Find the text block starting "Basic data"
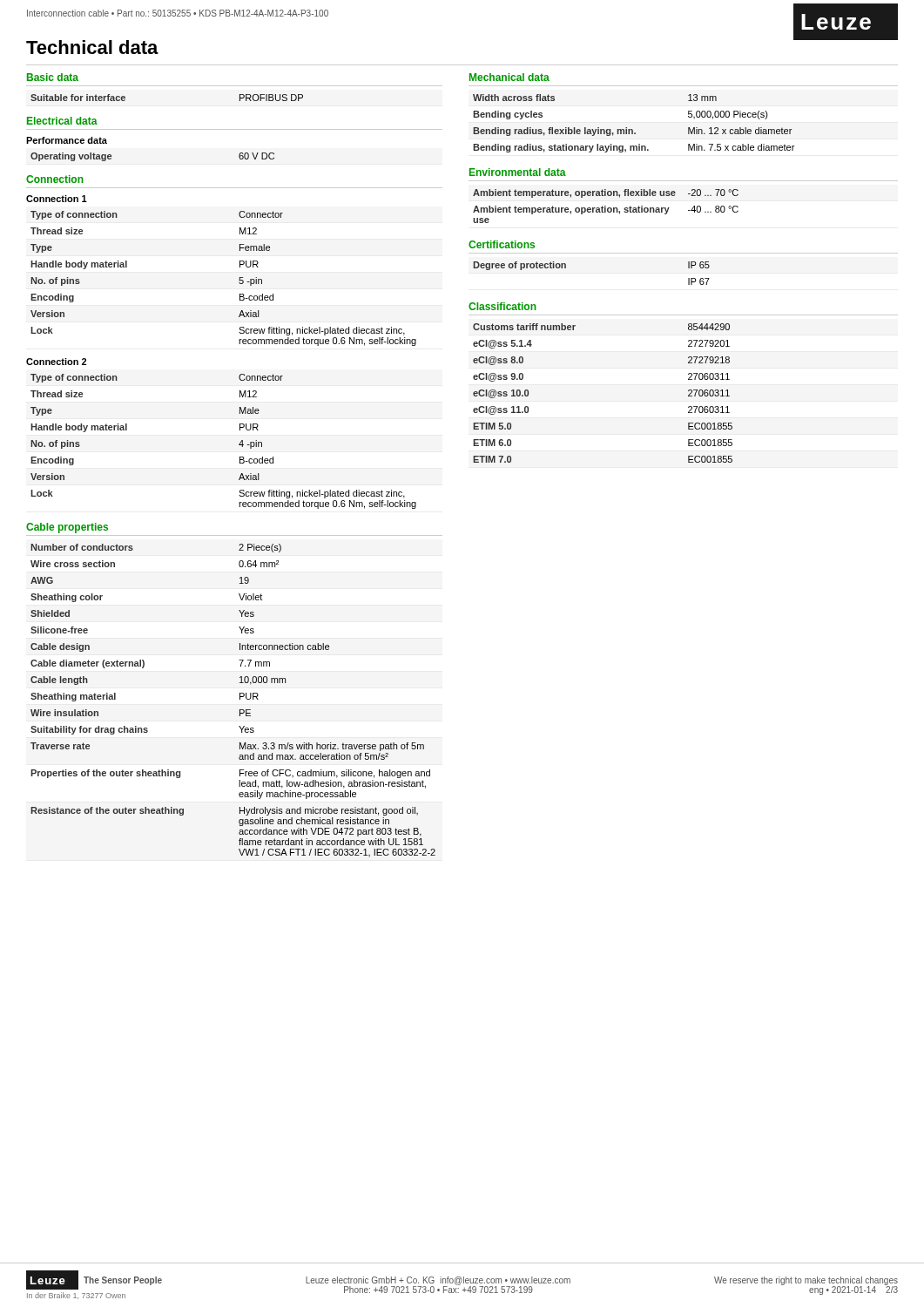This screenshot has height=1307, width=924. 52,78
